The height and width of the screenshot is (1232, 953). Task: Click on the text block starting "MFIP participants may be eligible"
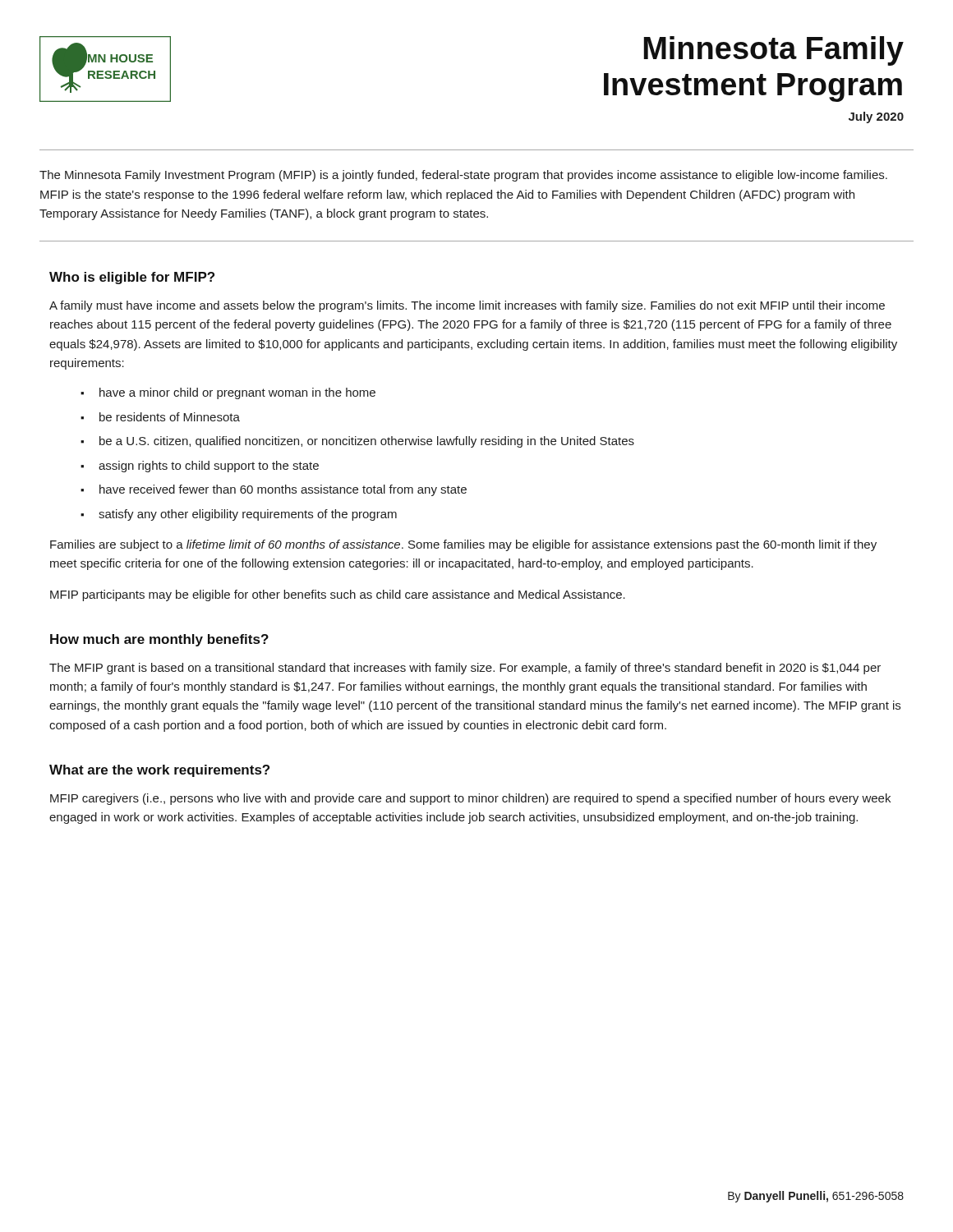click(338, 594)
